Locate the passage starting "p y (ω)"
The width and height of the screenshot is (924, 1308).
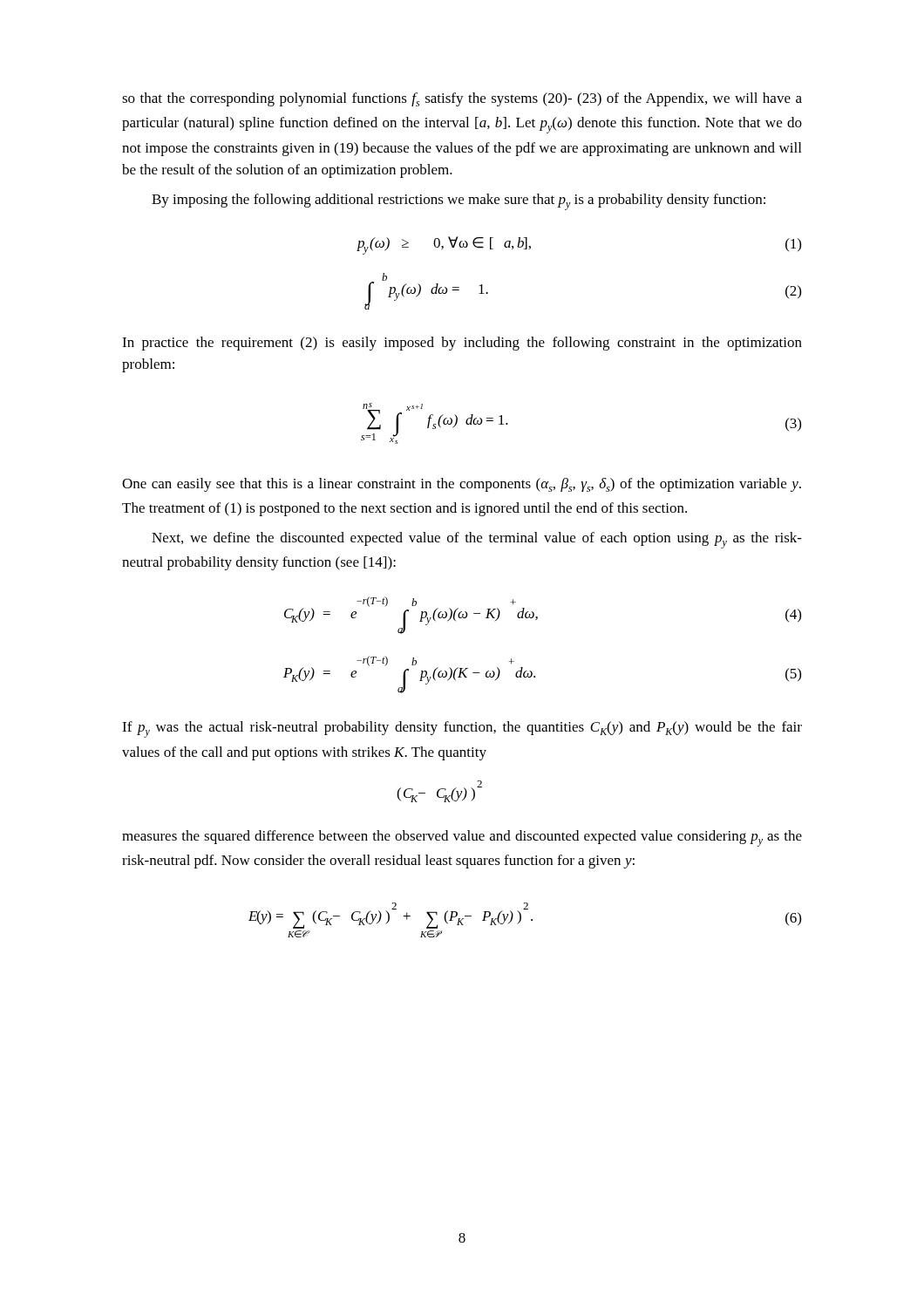tap(462, 244)
